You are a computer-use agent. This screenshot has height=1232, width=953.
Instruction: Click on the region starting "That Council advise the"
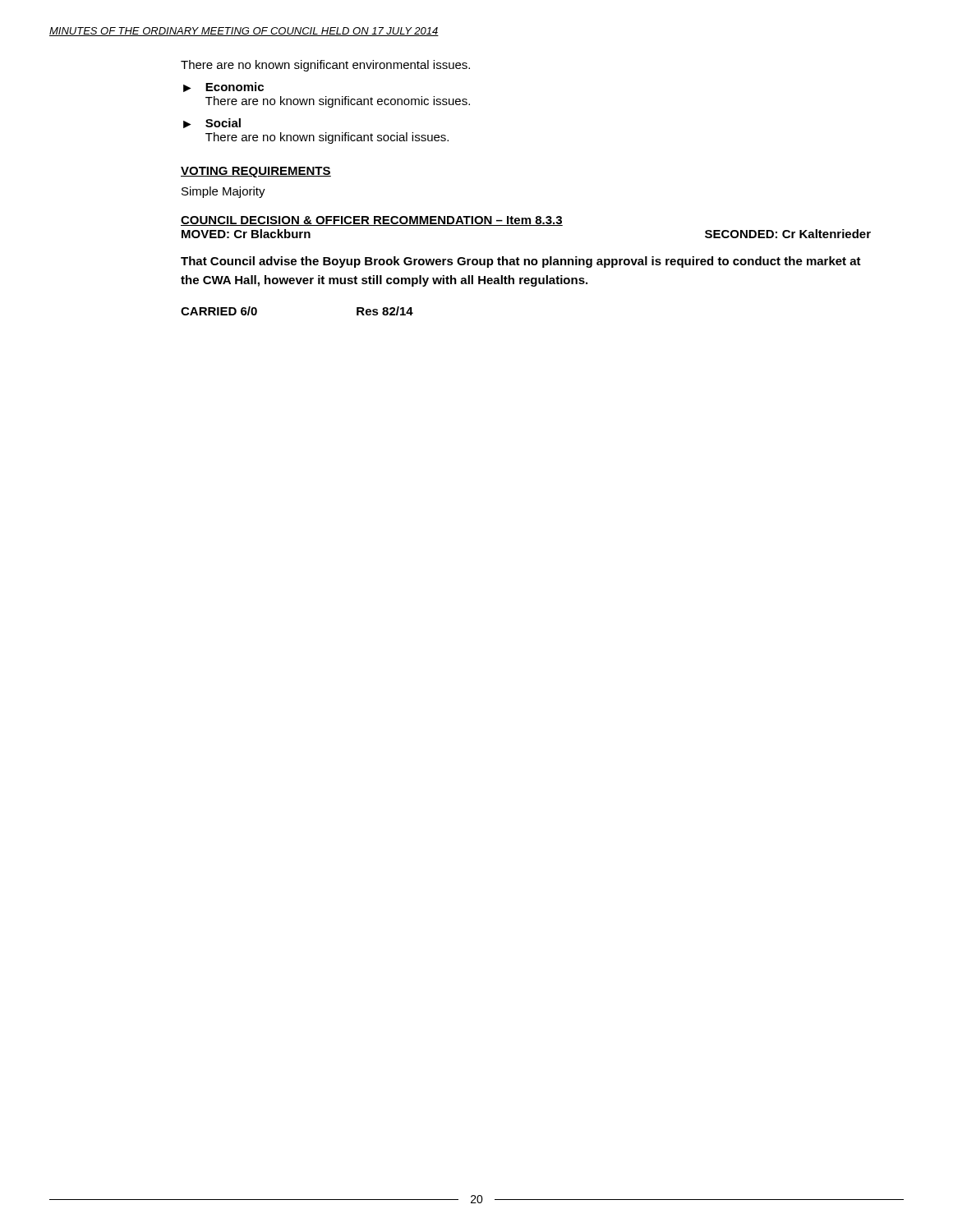[x=521, y=270]
